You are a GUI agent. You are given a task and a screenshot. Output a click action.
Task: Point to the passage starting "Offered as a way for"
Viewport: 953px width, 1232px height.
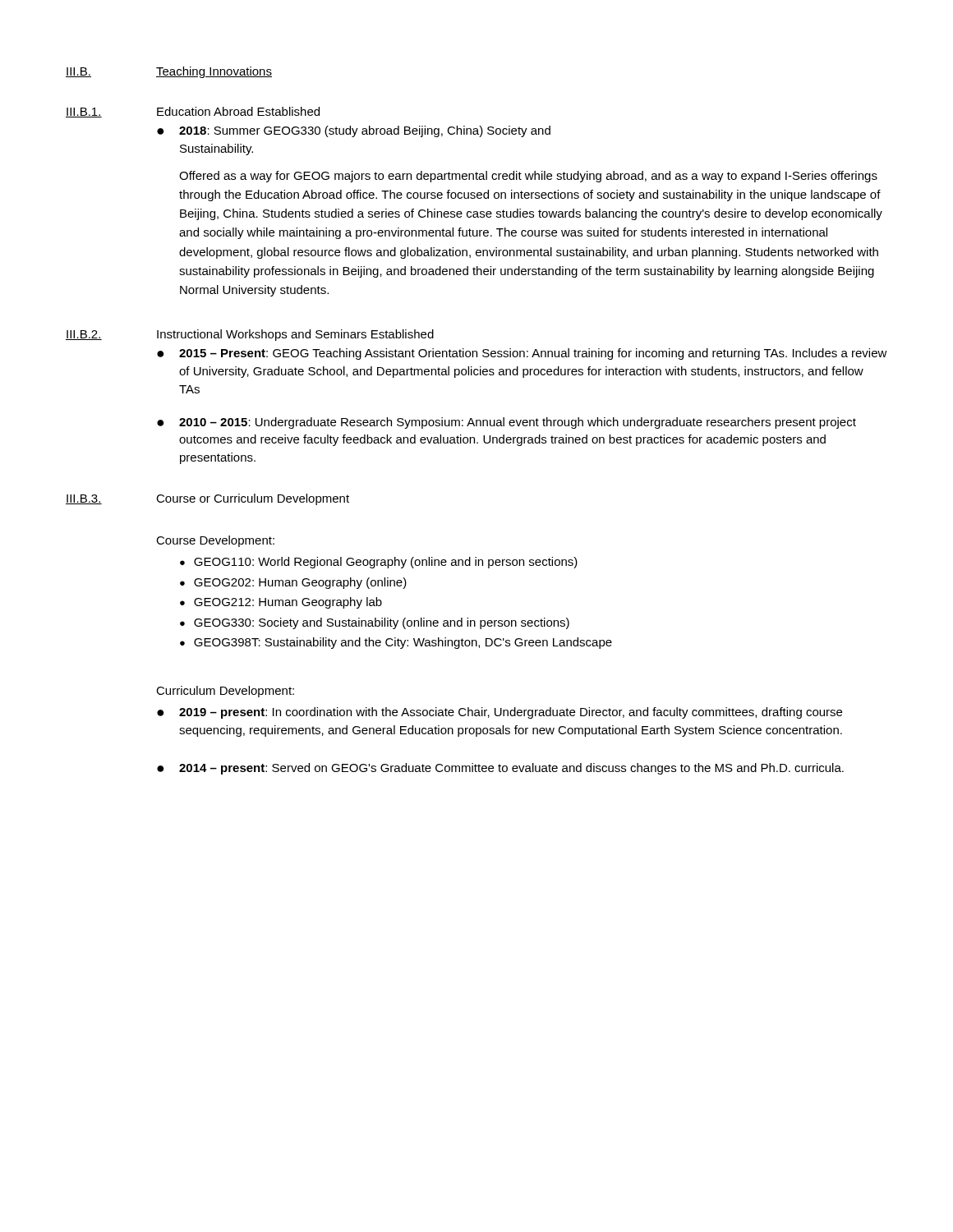(x=531, y=232)
